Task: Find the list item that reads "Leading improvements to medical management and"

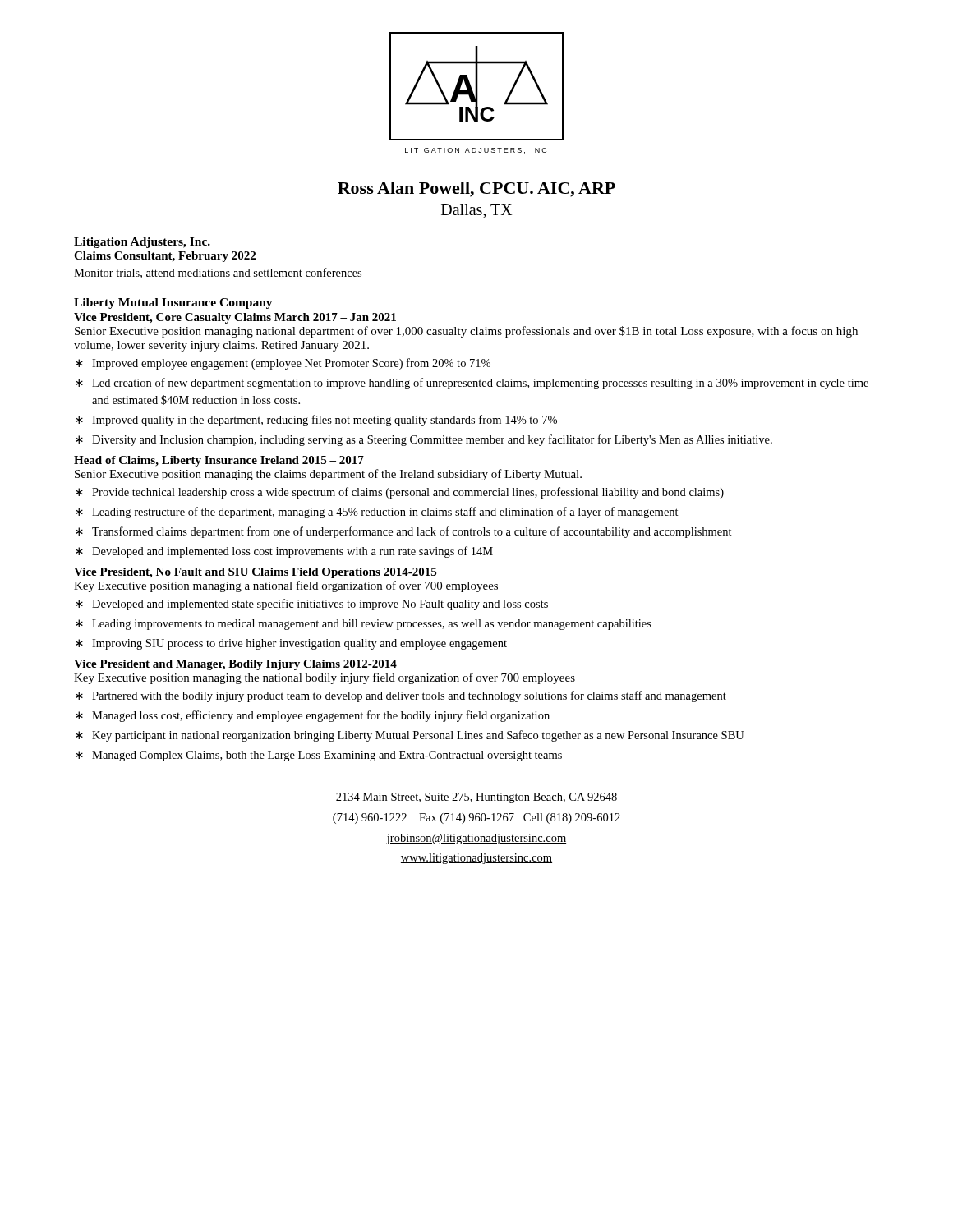Action: (372, 624)
